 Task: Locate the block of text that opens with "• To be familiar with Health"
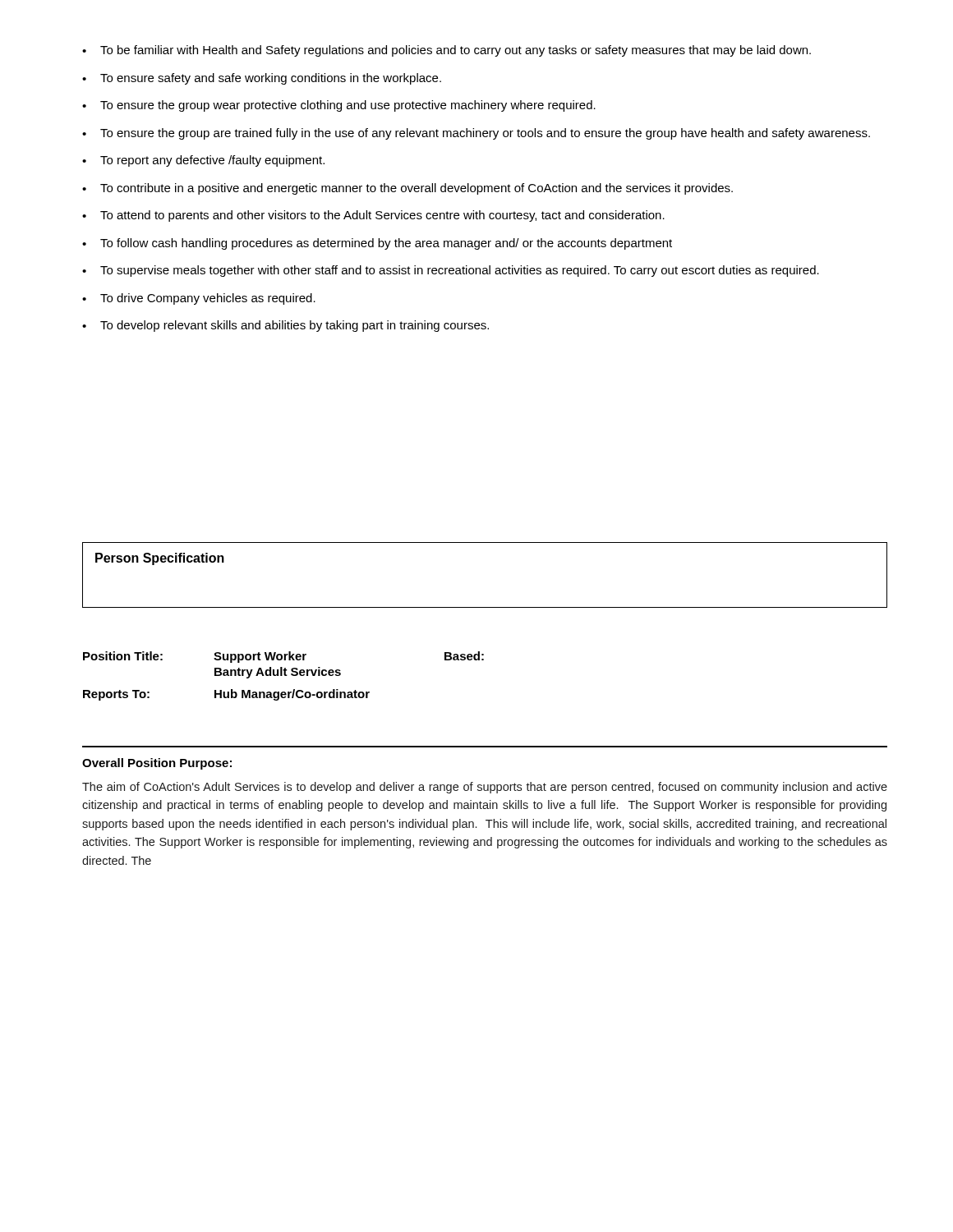[485, 51]
